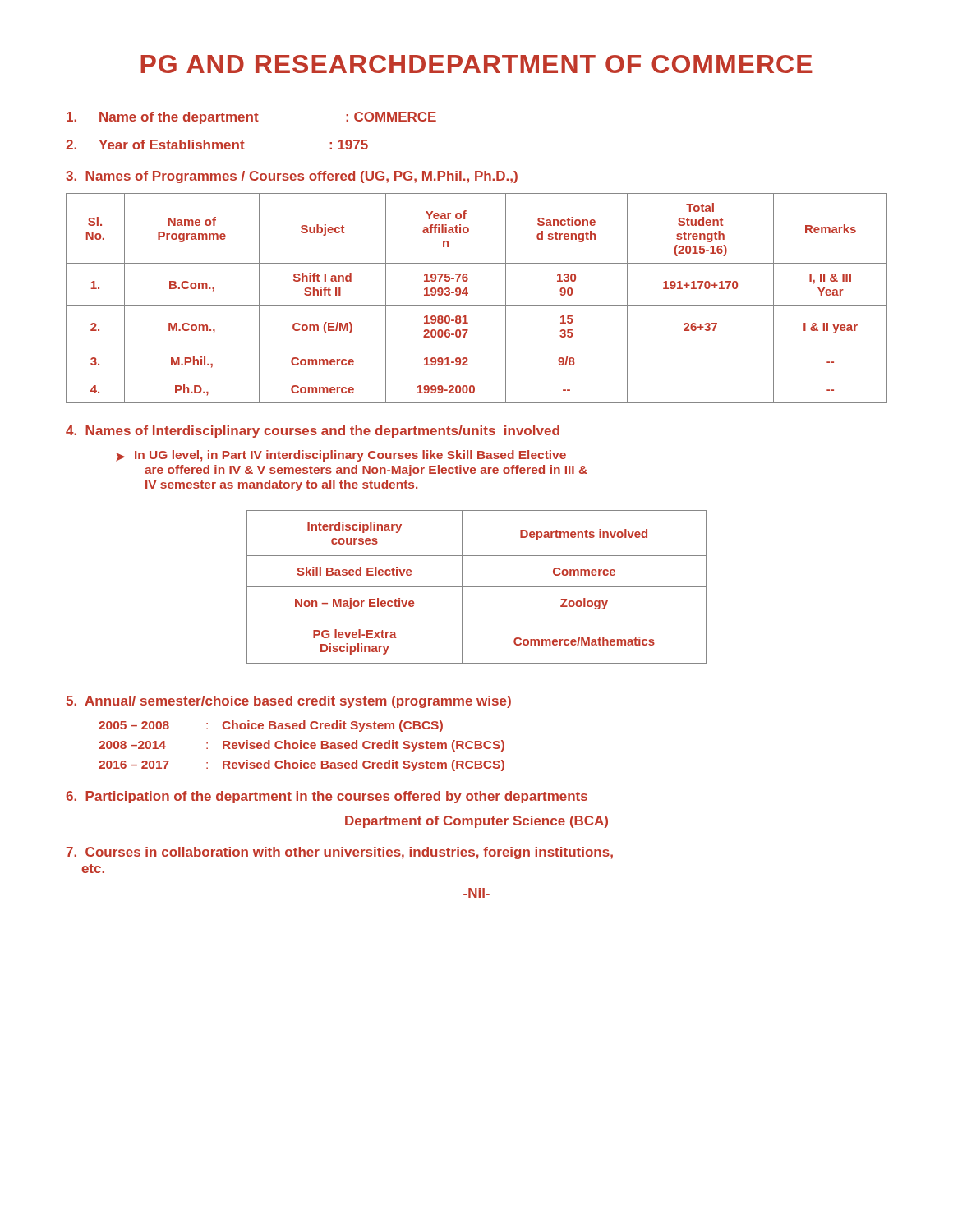
Task: Select the element starting "PG AND RESEARCHDEPARTMENT"
Action: (x=476, y=64)
